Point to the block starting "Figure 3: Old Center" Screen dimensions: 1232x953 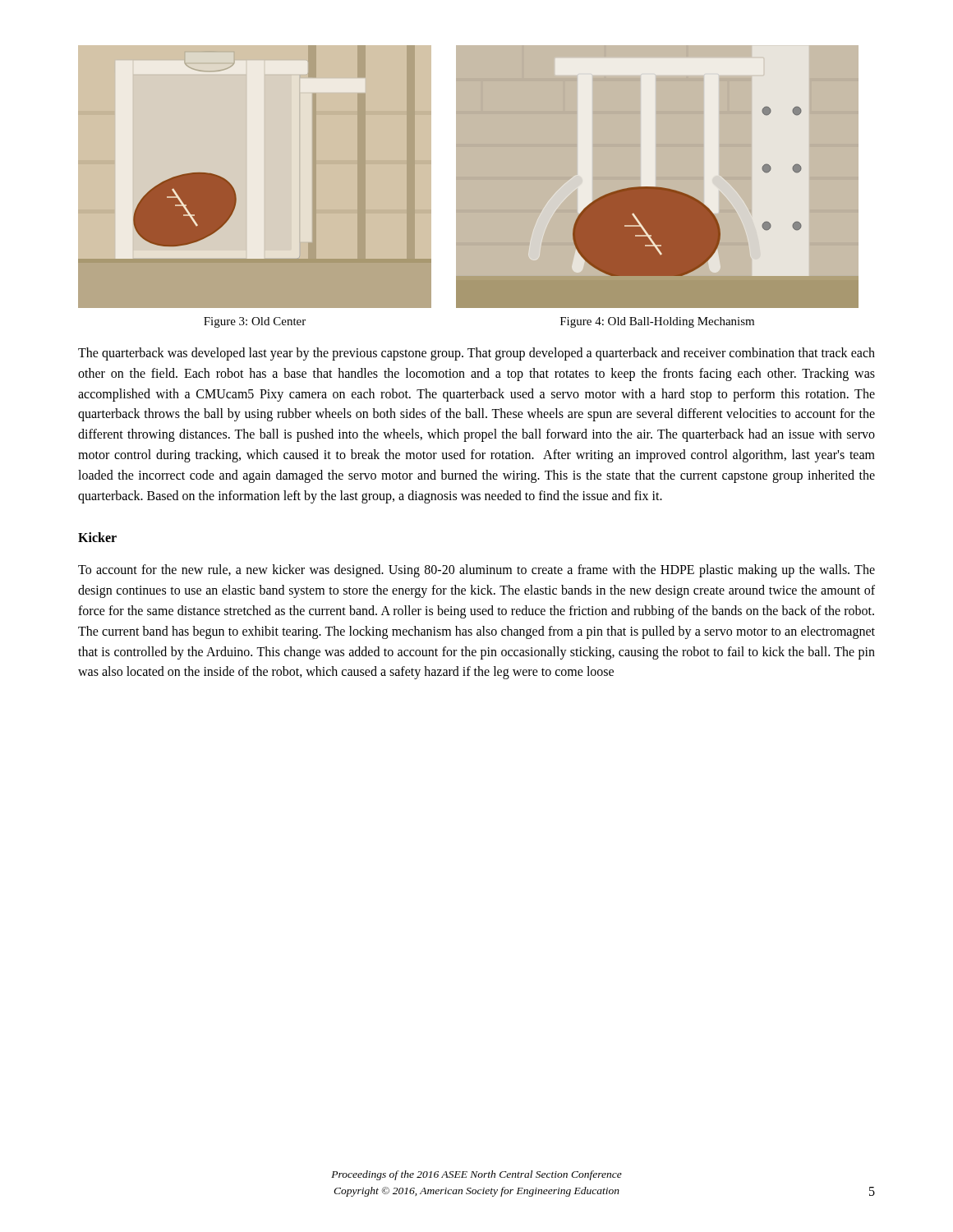click(255, 321)
